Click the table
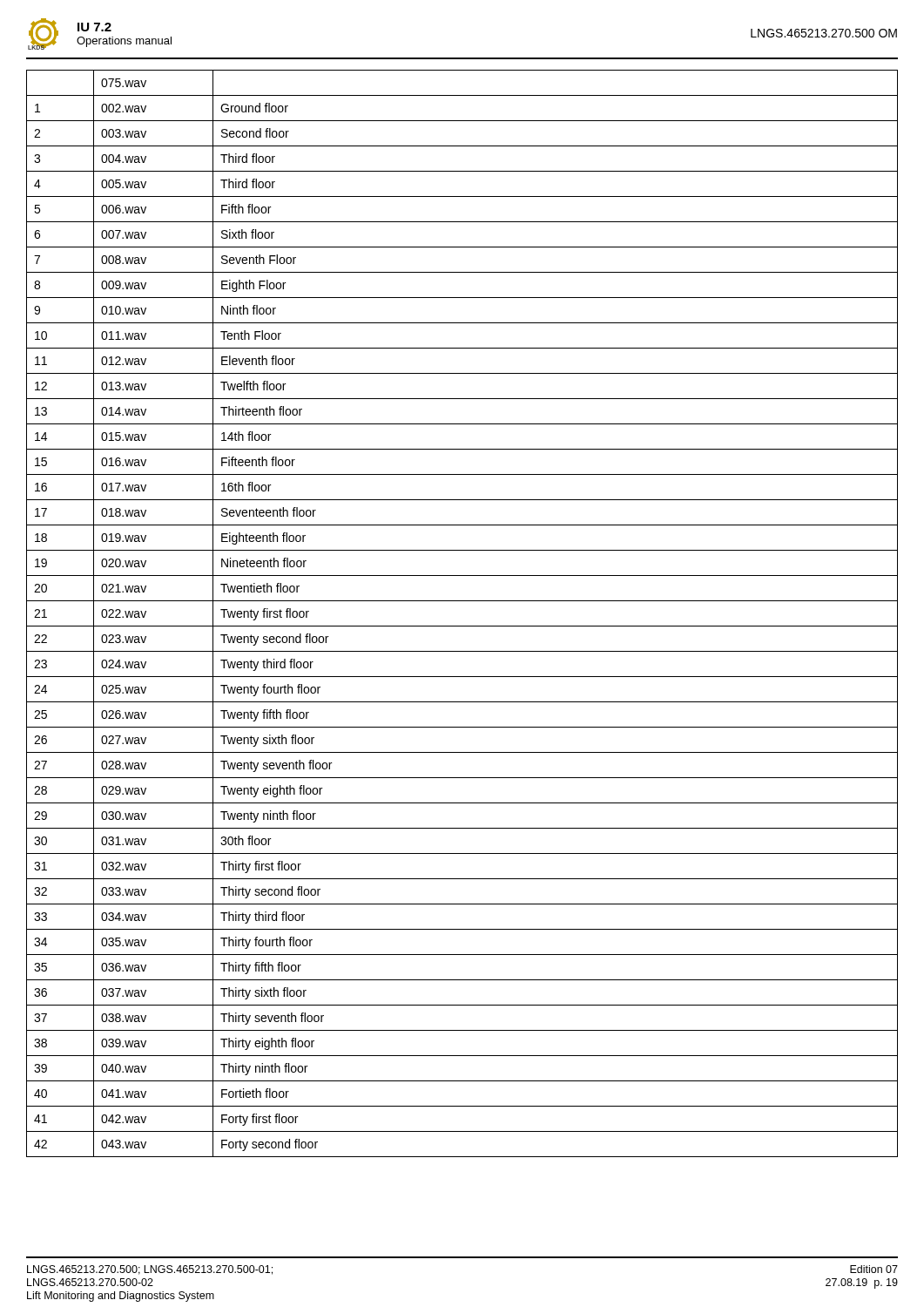The width and height of the screenshot is (924, 1307). [x=462, y=654]
